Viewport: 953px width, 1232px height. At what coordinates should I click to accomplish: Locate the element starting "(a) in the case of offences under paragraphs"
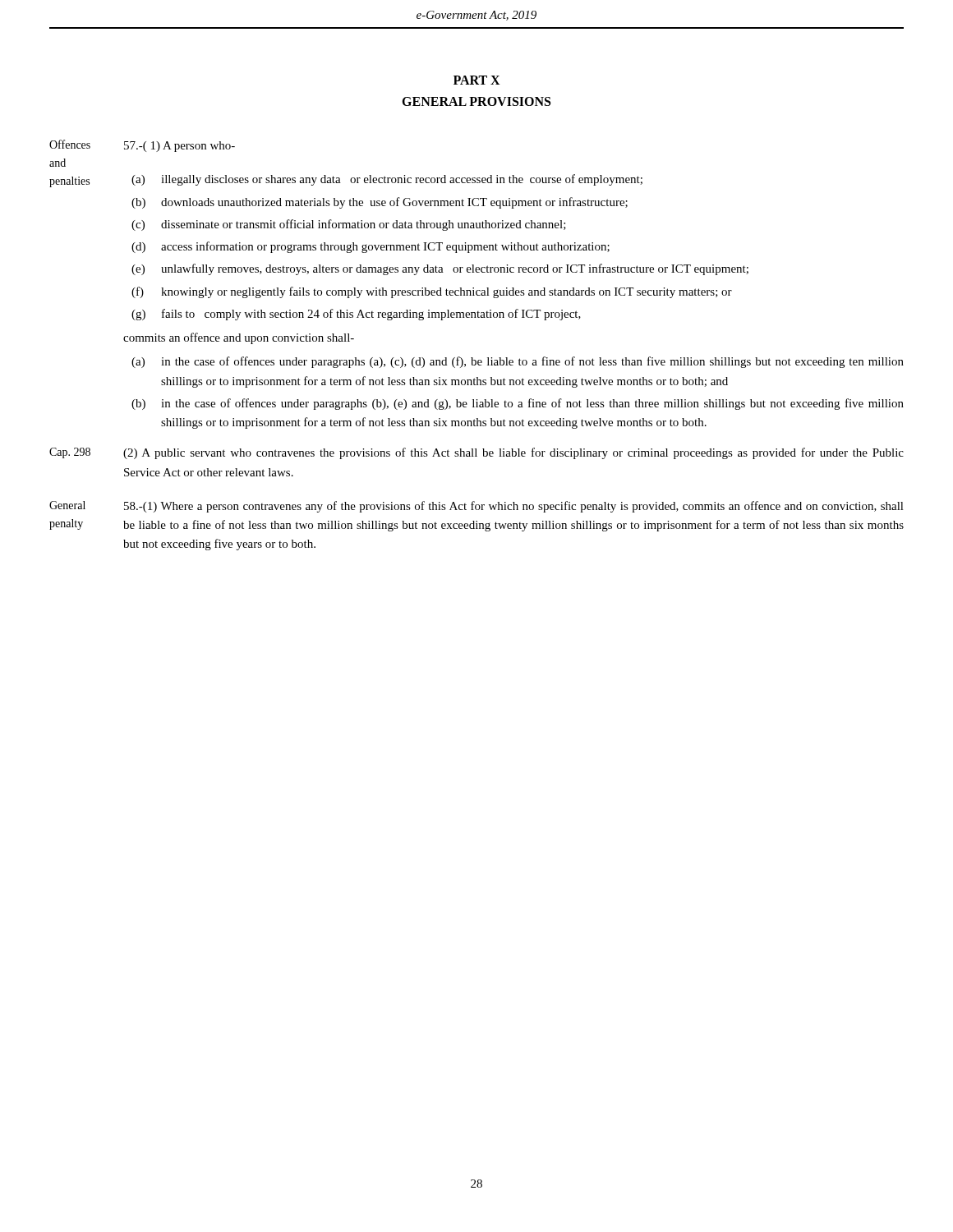coord(513,372)
